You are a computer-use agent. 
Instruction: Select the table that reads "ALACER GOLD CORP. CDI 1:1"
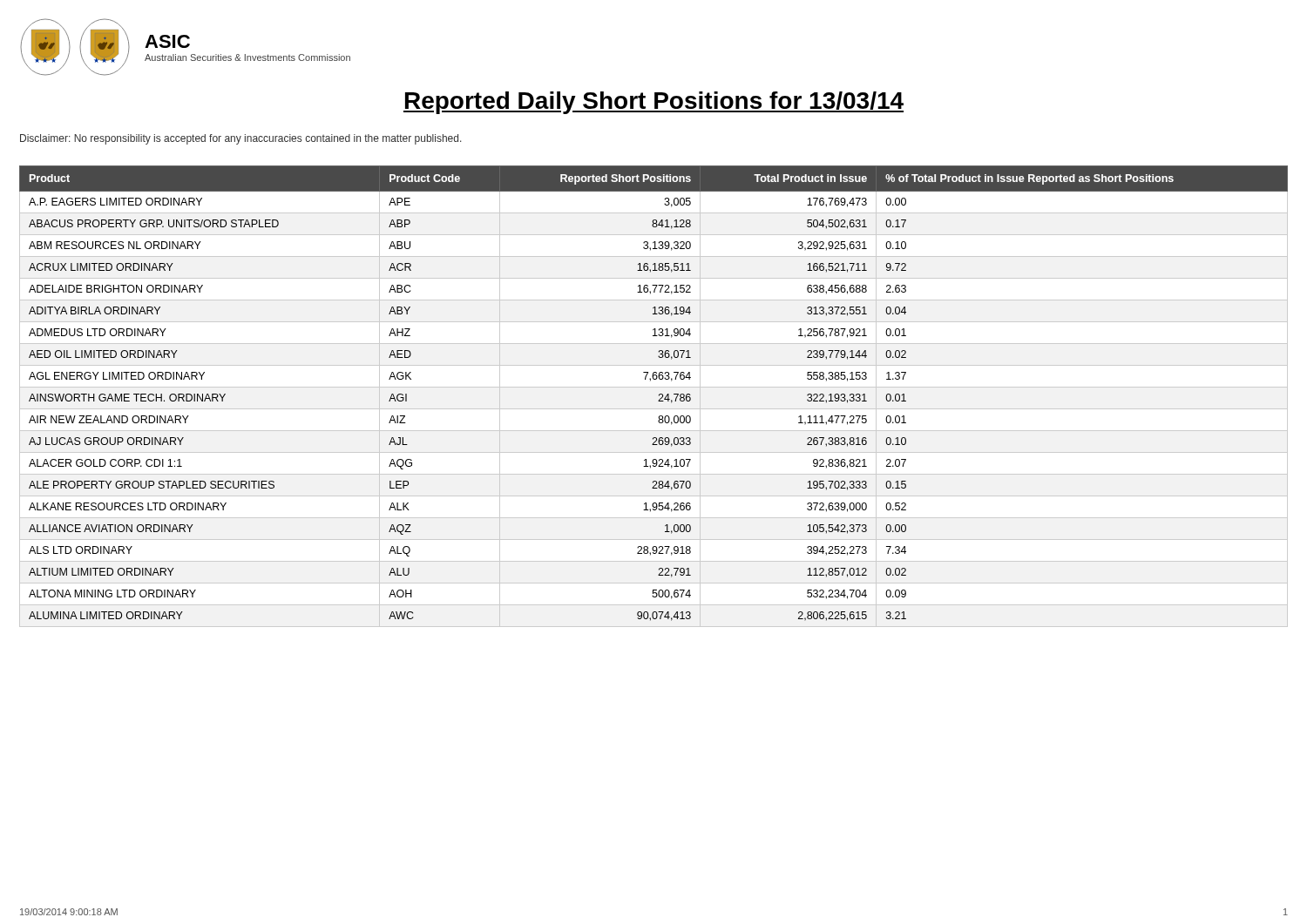click(x=654, y=529)
